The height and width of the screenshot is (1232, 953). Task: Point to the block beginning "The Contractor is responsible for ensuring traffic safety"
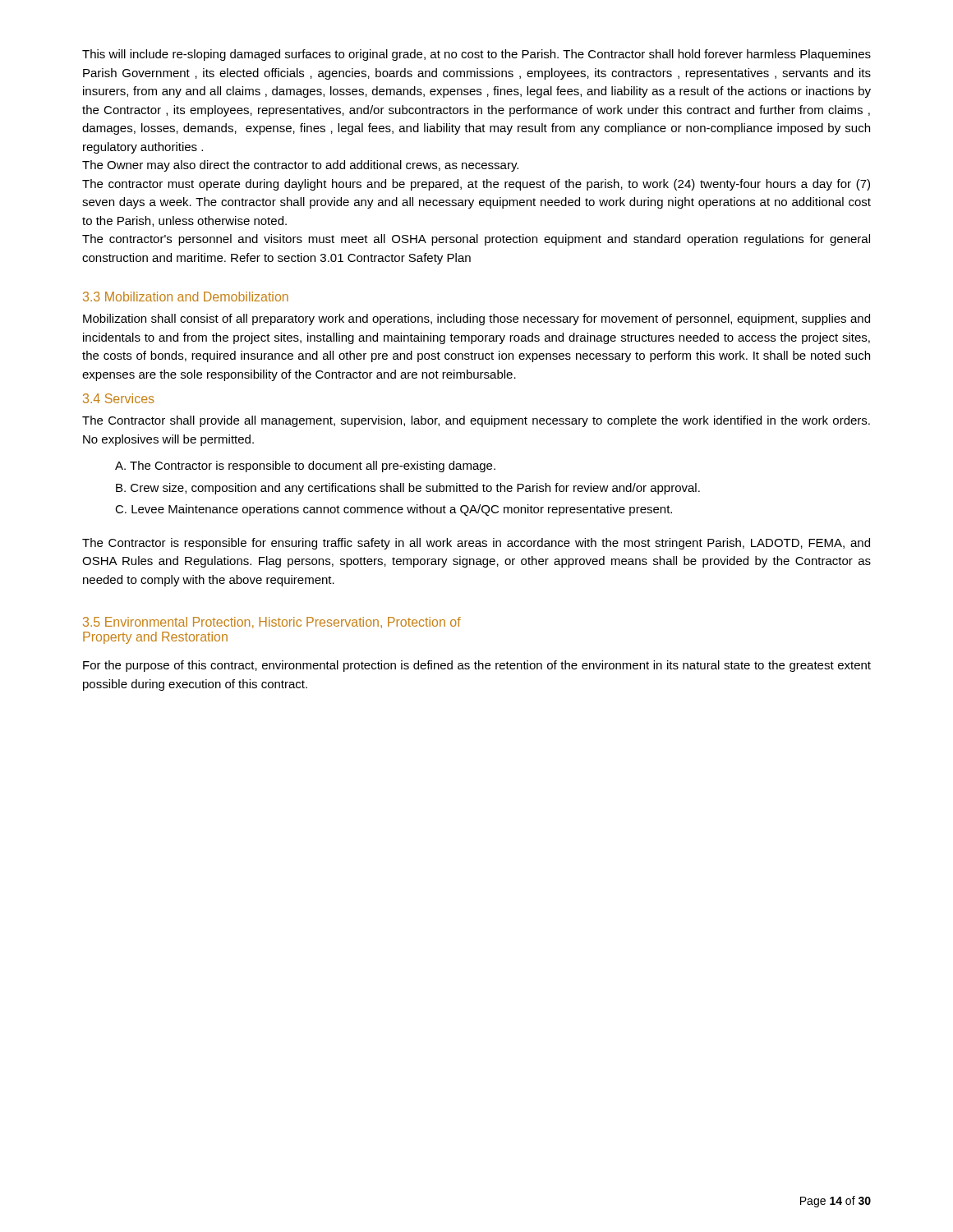[x=476, y=561]
